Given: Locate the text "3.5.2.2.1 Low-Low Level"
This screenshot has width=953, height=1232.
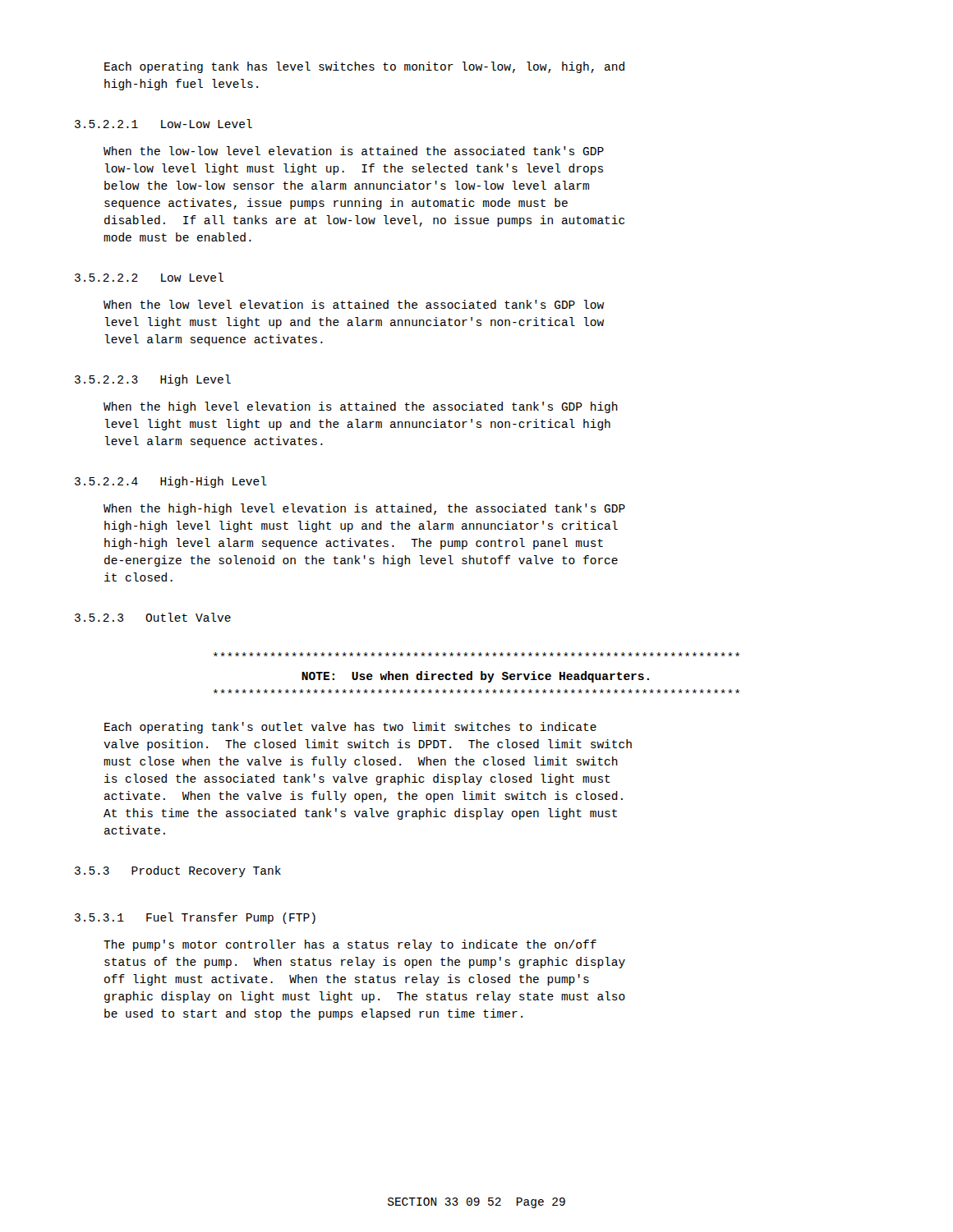Looking at the screenshot, I should coord(163,125).
